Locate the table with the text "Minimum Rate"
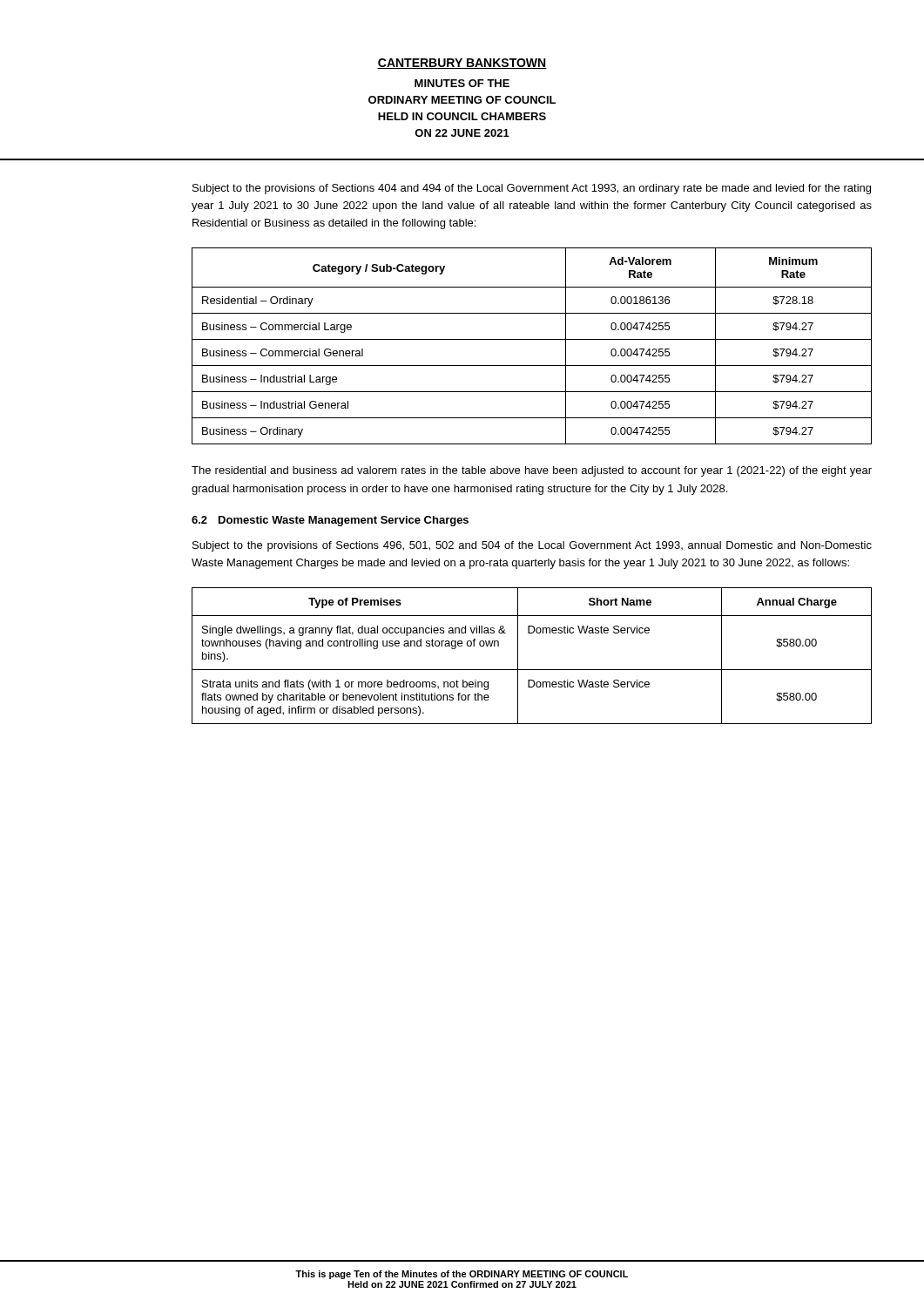Image resolution: width=924 pixels, height=1307 pixels. tap(532, 346)
